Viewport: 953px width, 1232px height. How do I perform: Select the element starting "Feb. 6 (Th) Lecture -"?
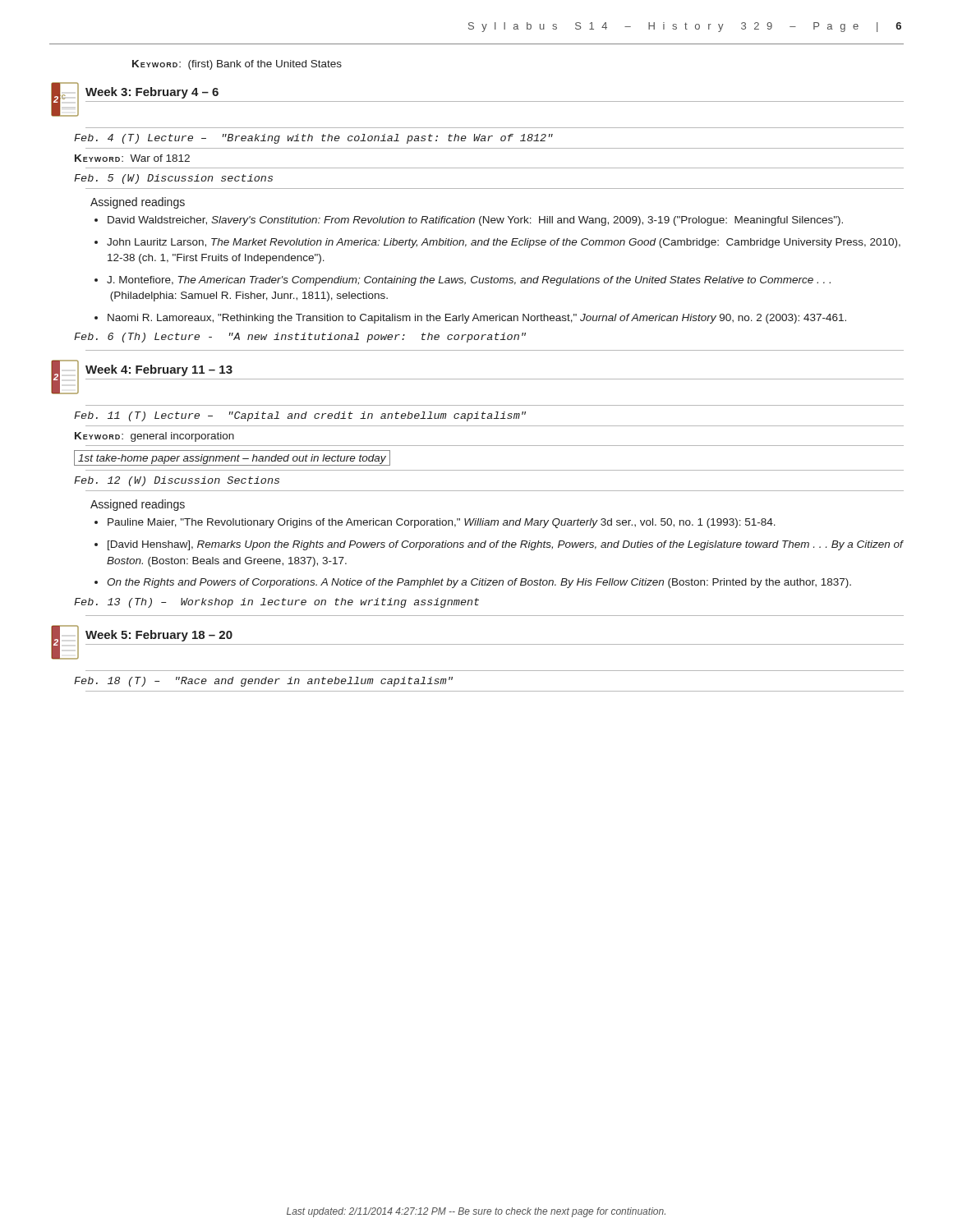coord(300,337)
